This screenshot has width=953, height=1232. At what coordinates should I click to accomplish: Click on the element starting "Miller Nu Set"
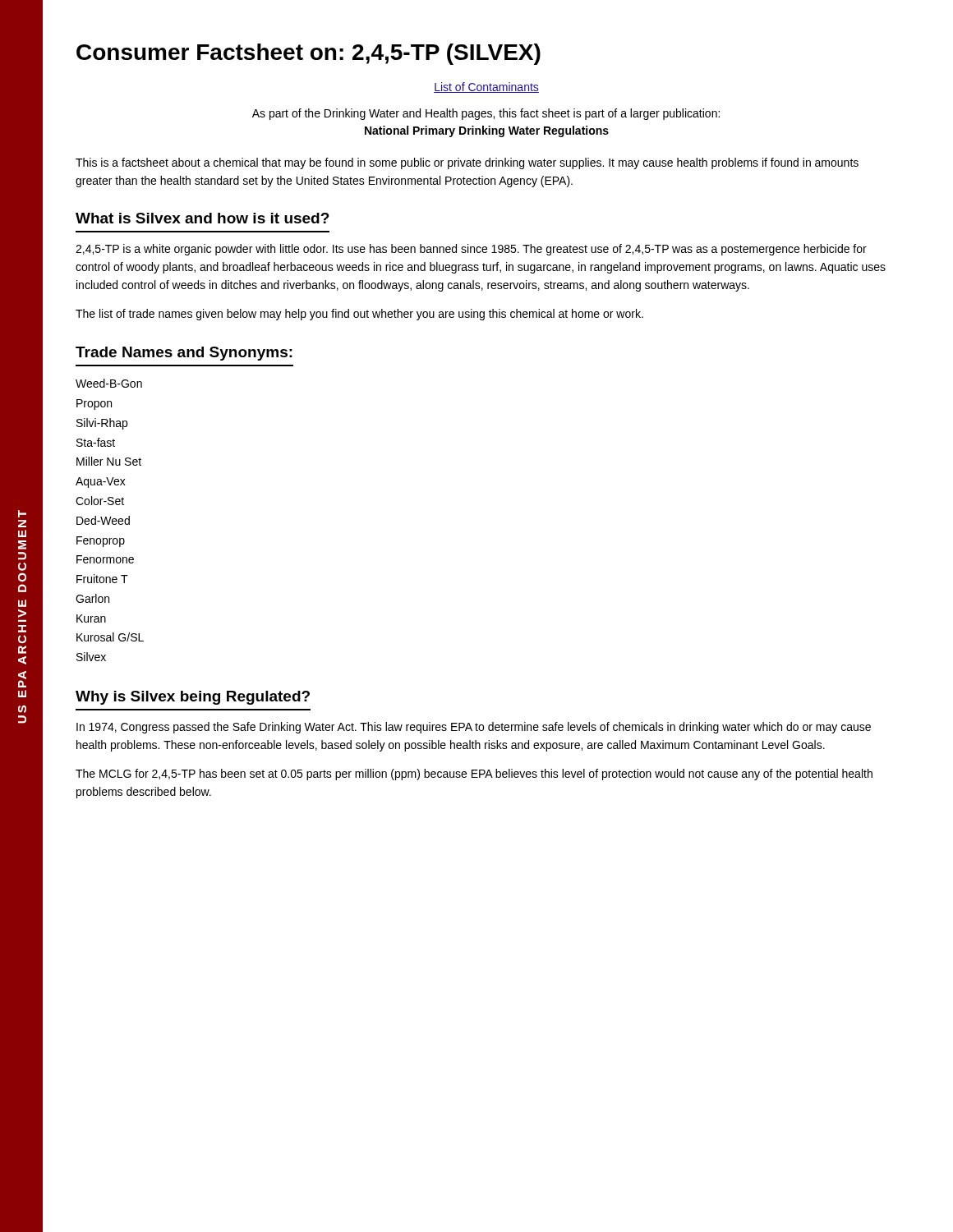click(x=108, y=462)
